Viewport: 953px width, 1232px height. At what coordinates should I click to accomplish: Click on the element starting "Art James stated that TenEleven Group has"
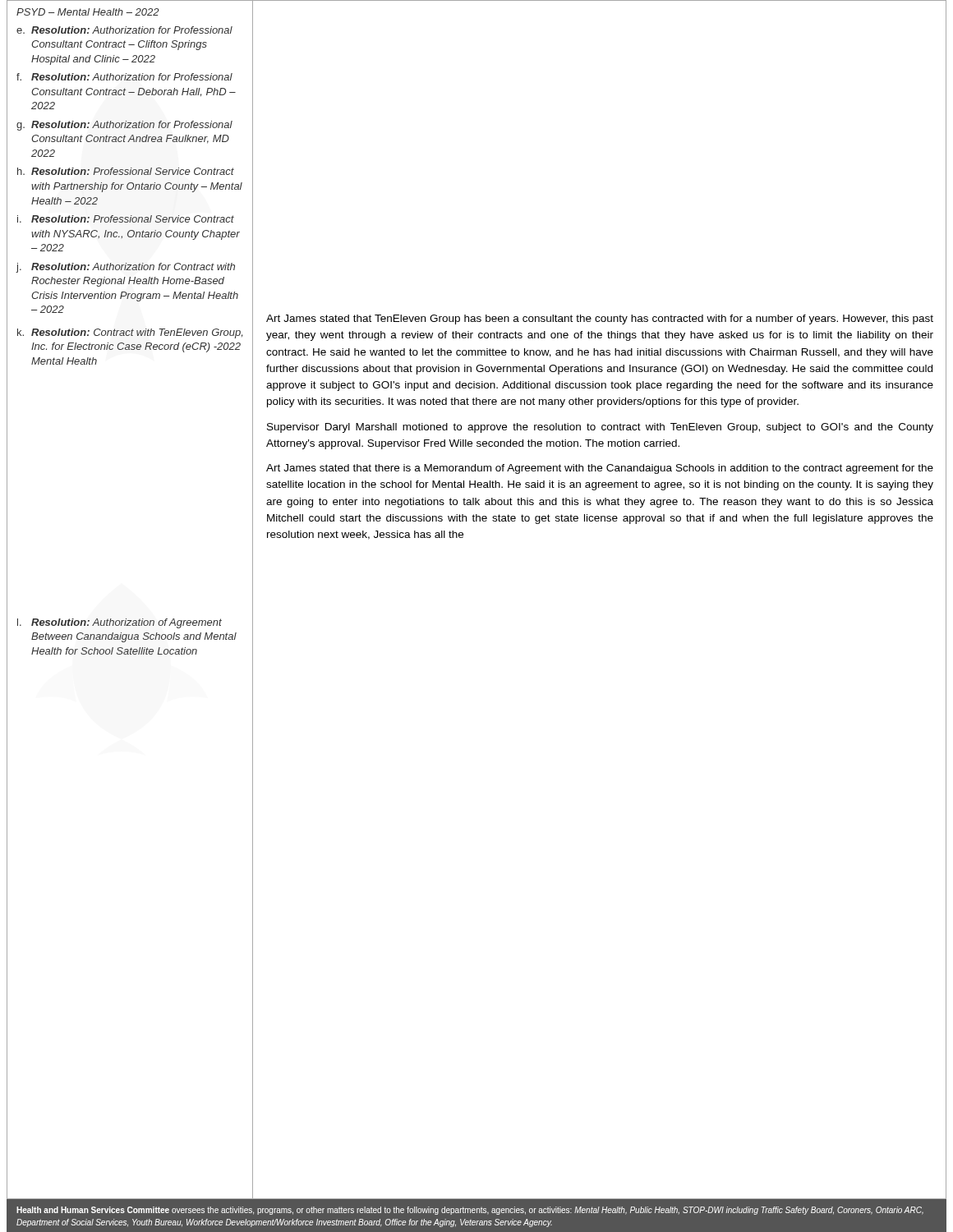(x=600, y=360)
